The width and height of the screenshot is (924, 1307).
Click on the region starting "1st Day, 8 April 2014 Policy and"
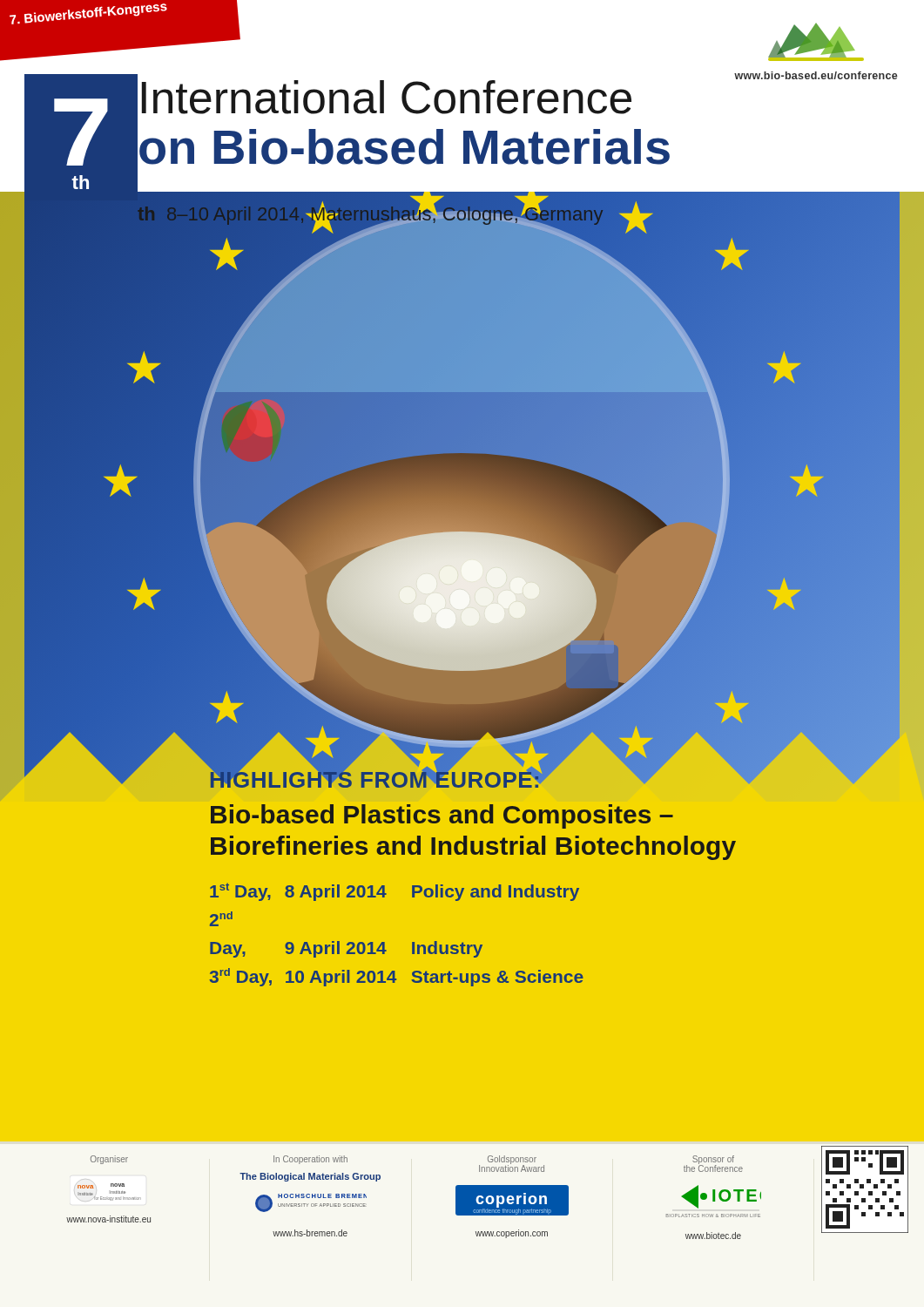coord(394,890)
